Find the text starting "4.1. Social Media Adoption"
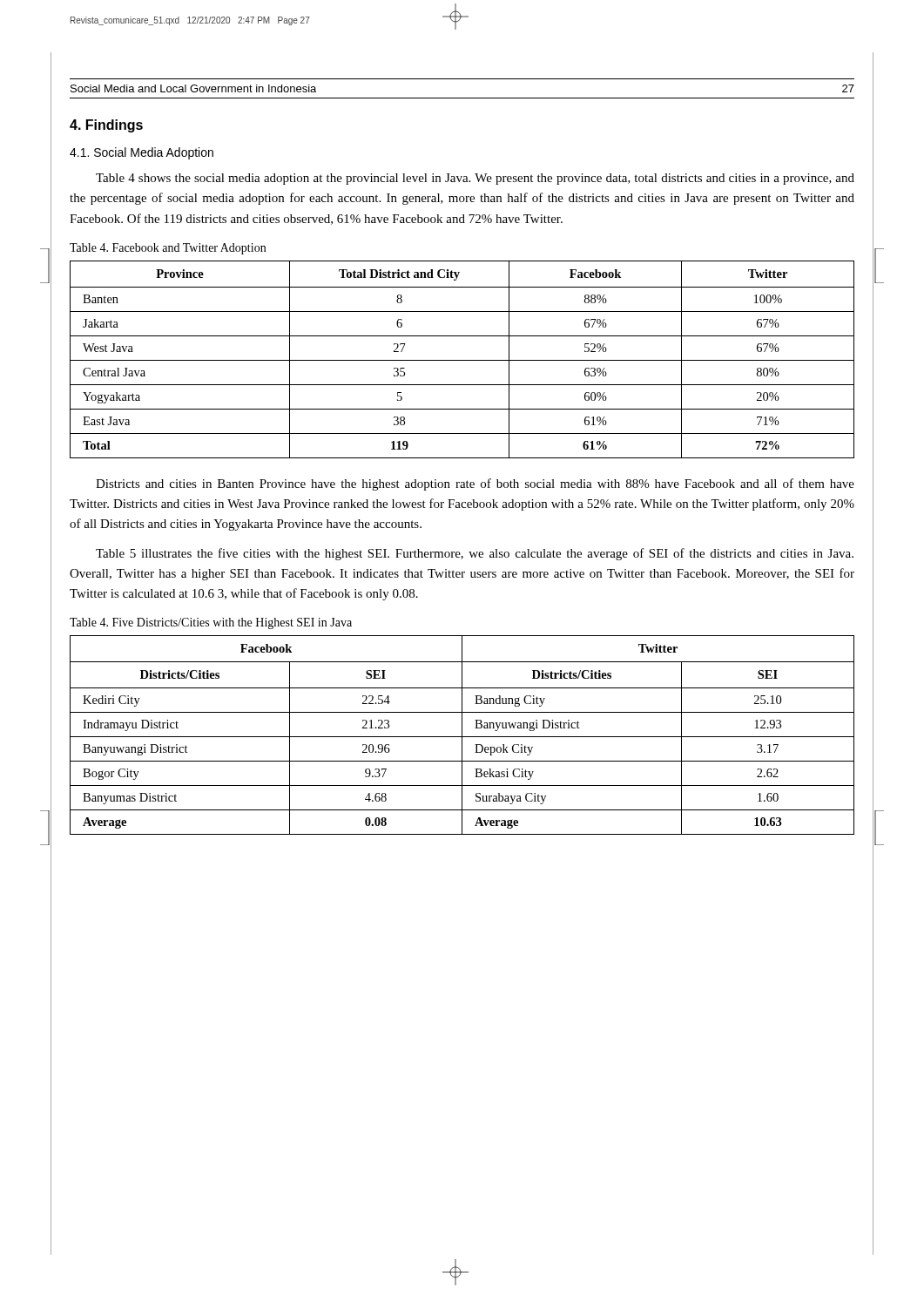The image size is (924, 1307). (x=142, y=152)
